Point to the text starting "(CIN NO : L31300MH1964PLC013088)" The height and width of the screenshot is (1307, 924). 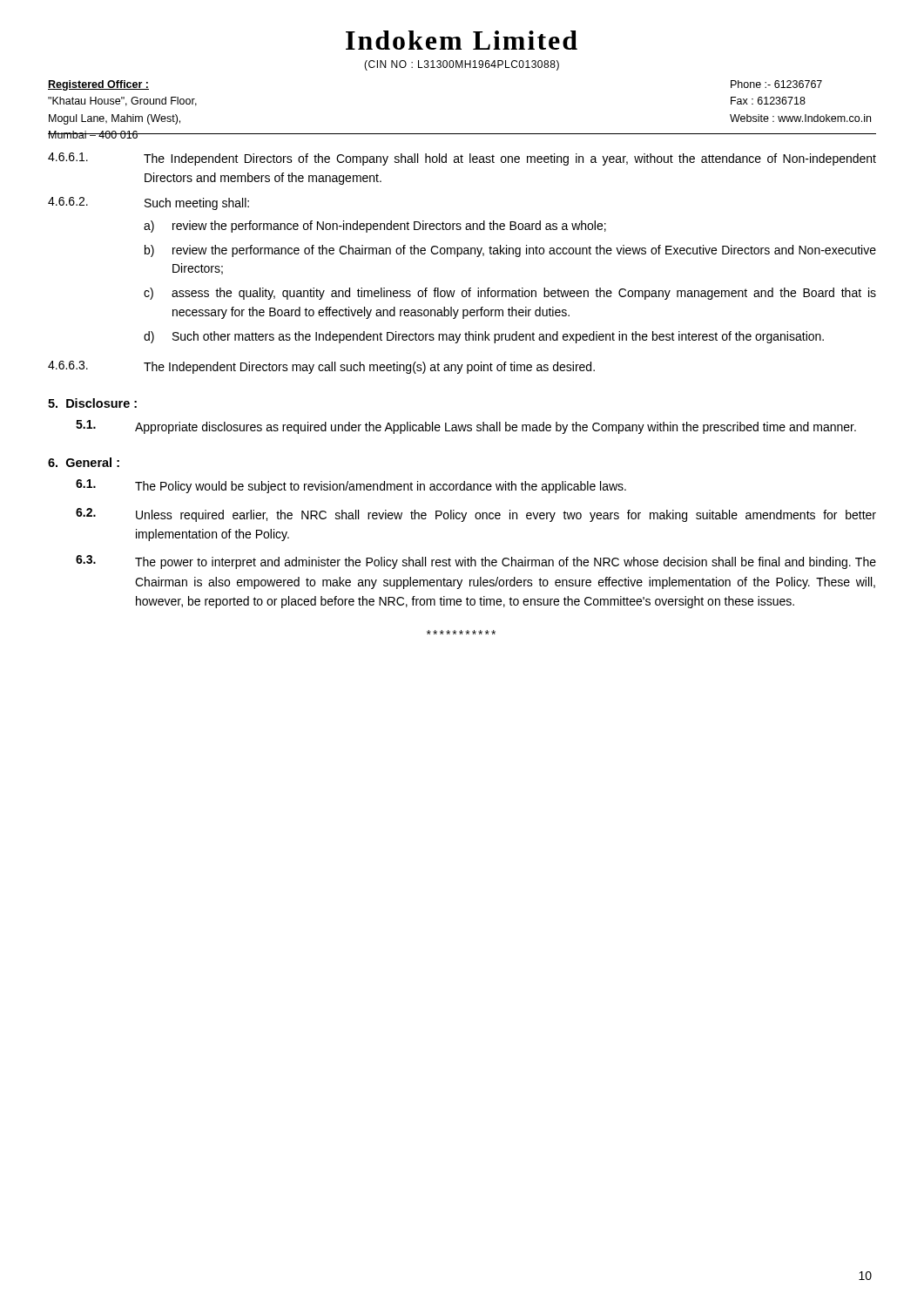(x=462, y=65)
